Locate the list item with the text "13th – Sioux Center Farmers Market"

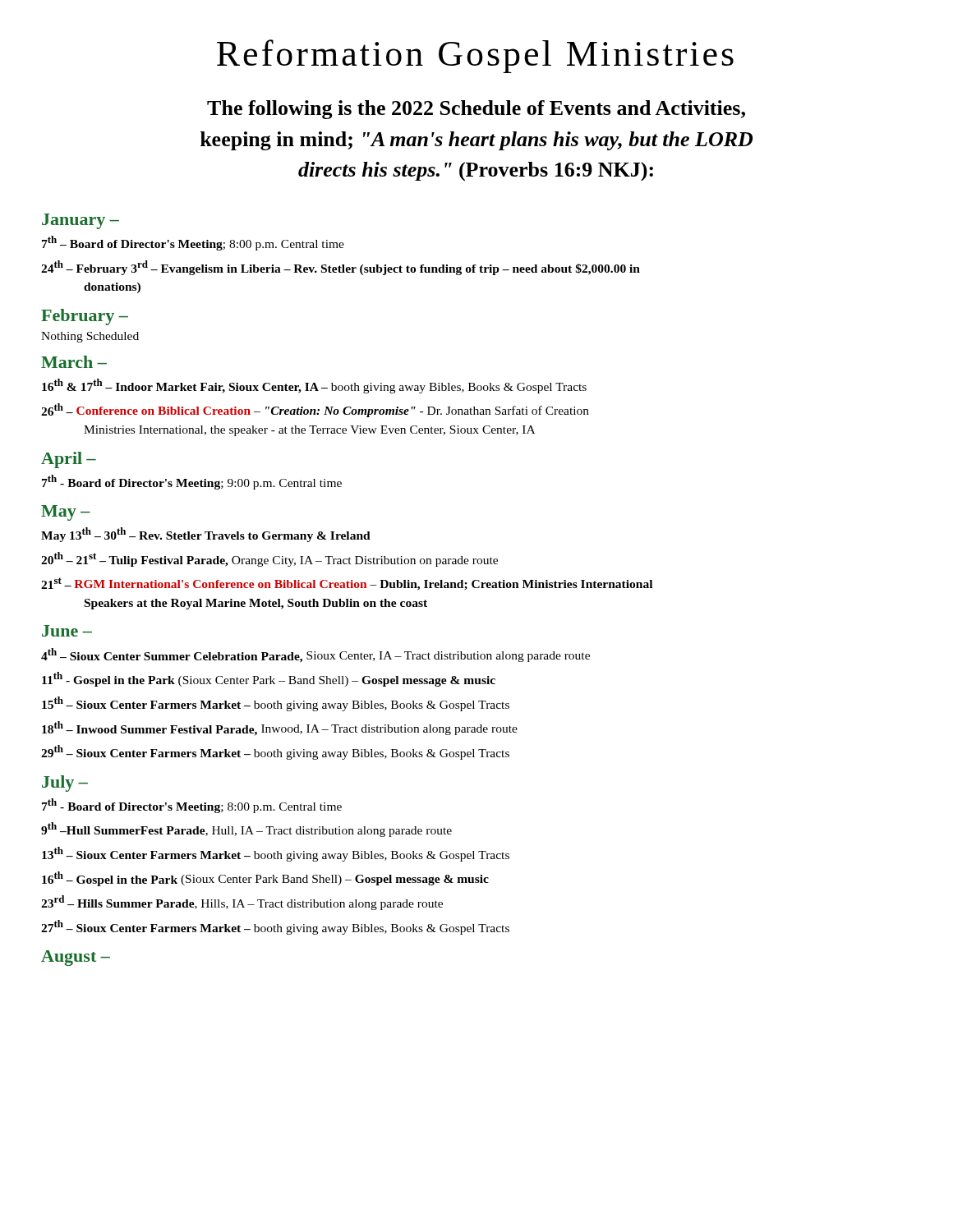point(275,853)
